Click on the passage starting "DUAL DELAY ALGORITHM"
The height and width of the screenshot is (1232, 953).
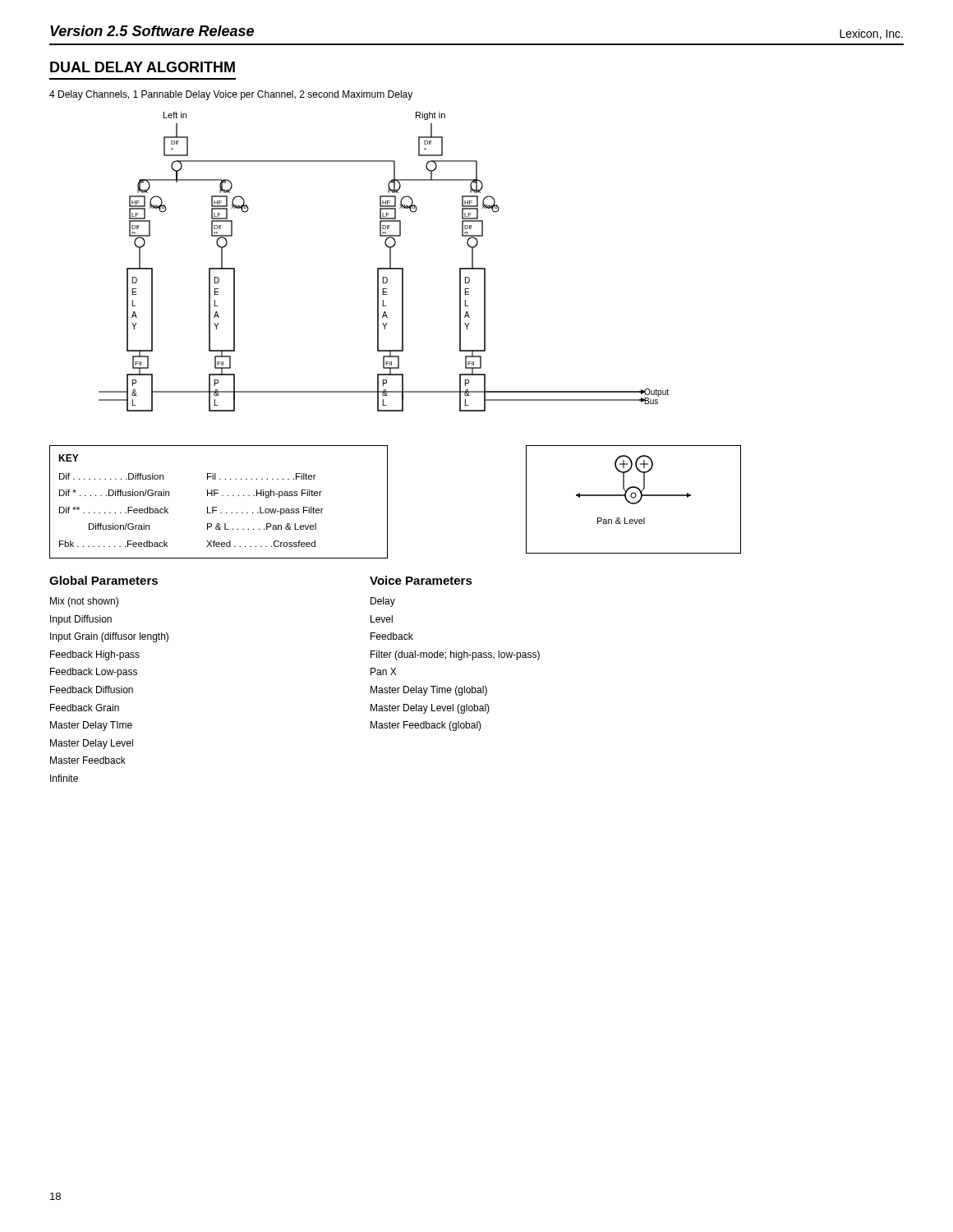tap(143, 67)
